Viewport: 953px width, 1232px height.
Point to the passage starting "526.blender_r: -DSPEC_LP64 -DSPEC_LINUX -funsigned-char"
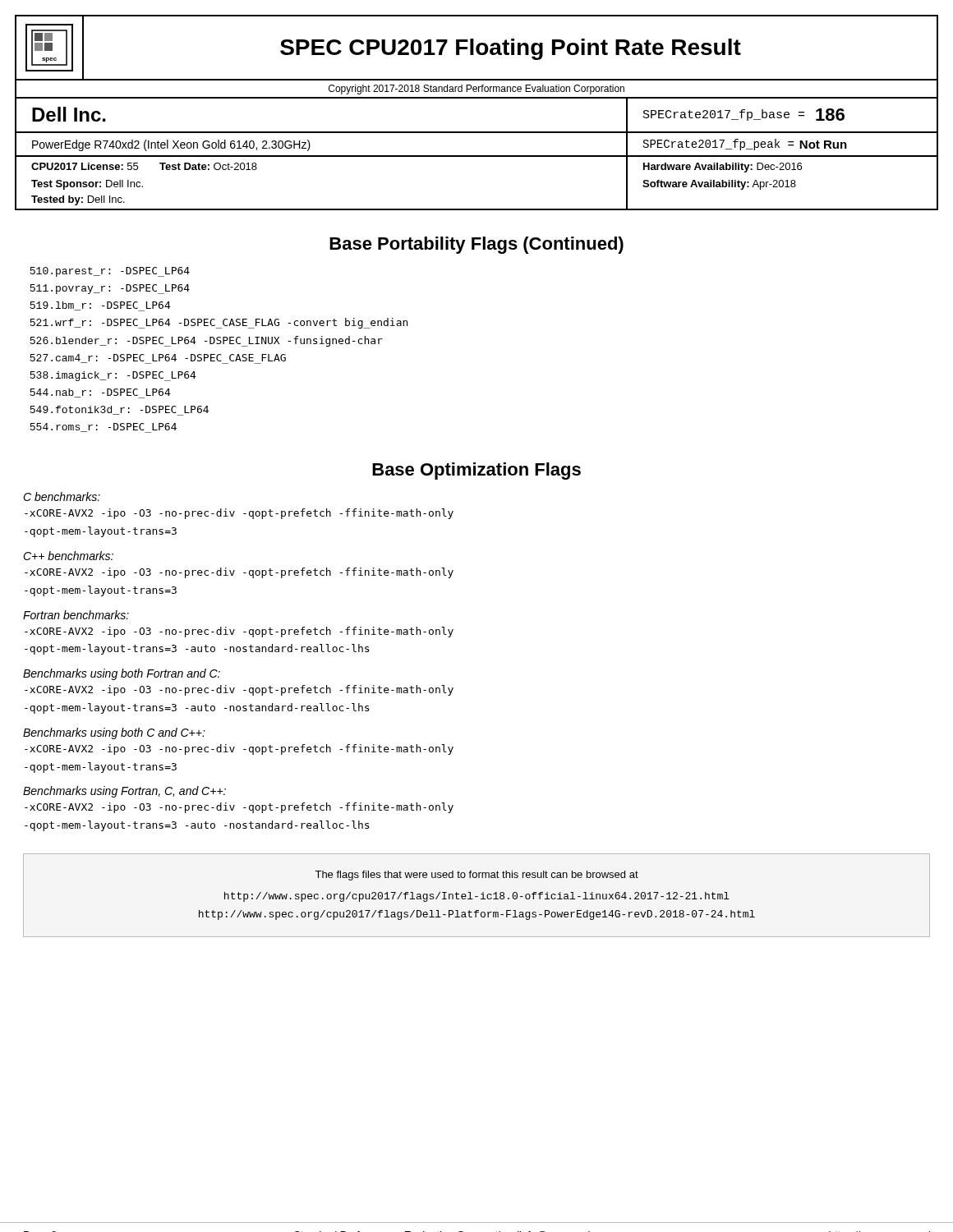click(203, 340)
